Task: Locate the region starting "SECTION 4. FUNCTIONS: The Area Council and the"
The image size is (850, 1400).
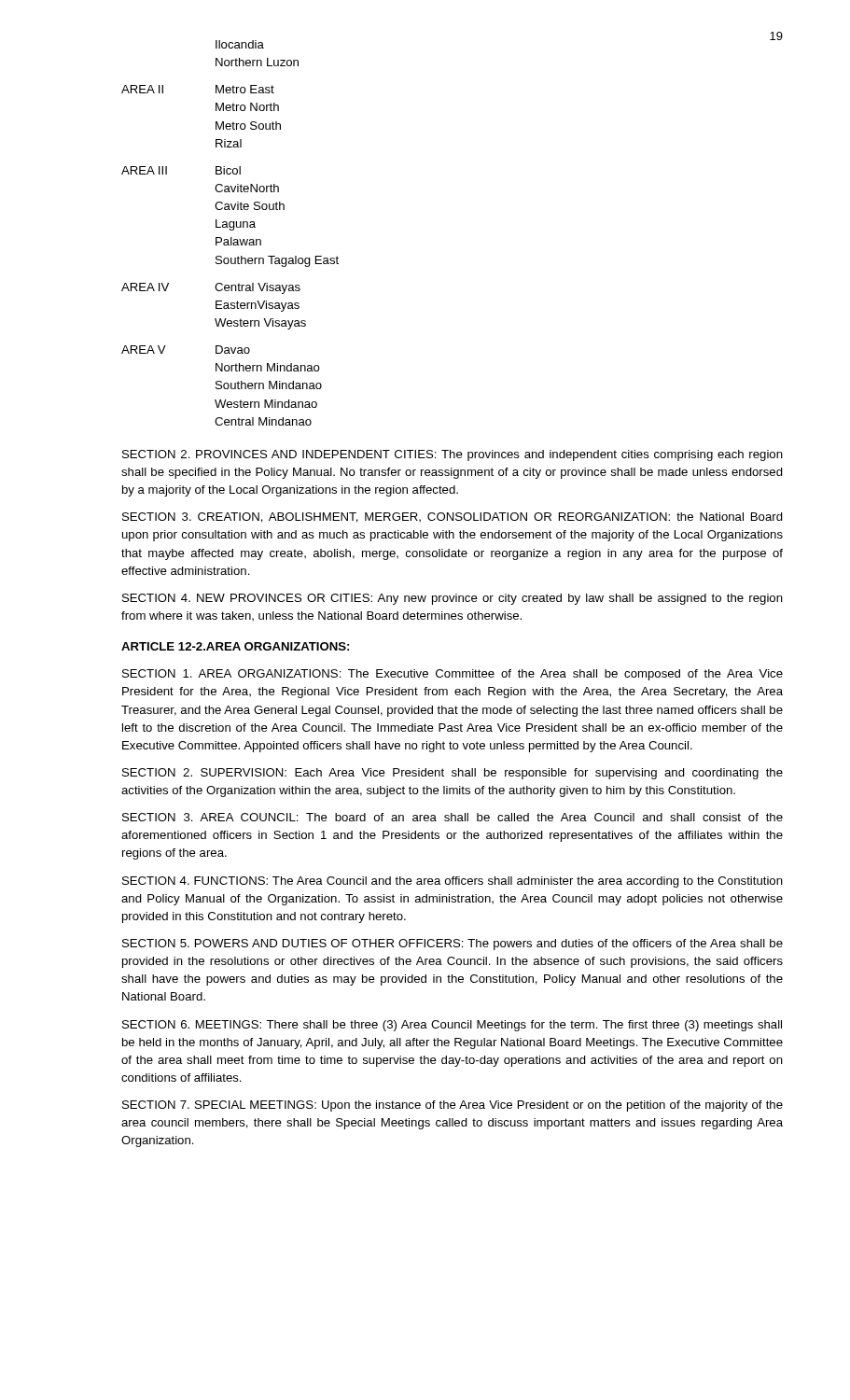Action: pyautogui.click(x=452, y=898)
